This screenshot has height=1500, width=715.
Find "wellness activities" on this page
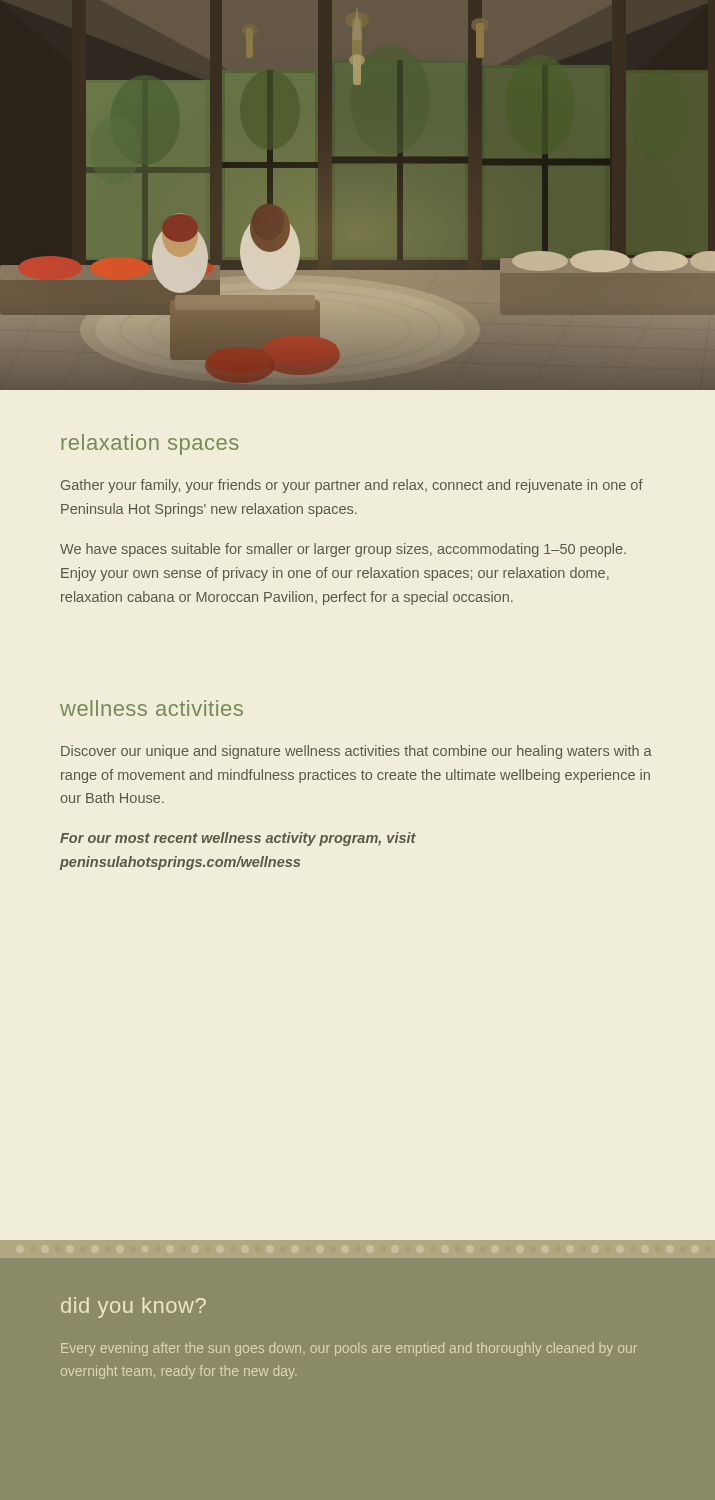[152, 708]
